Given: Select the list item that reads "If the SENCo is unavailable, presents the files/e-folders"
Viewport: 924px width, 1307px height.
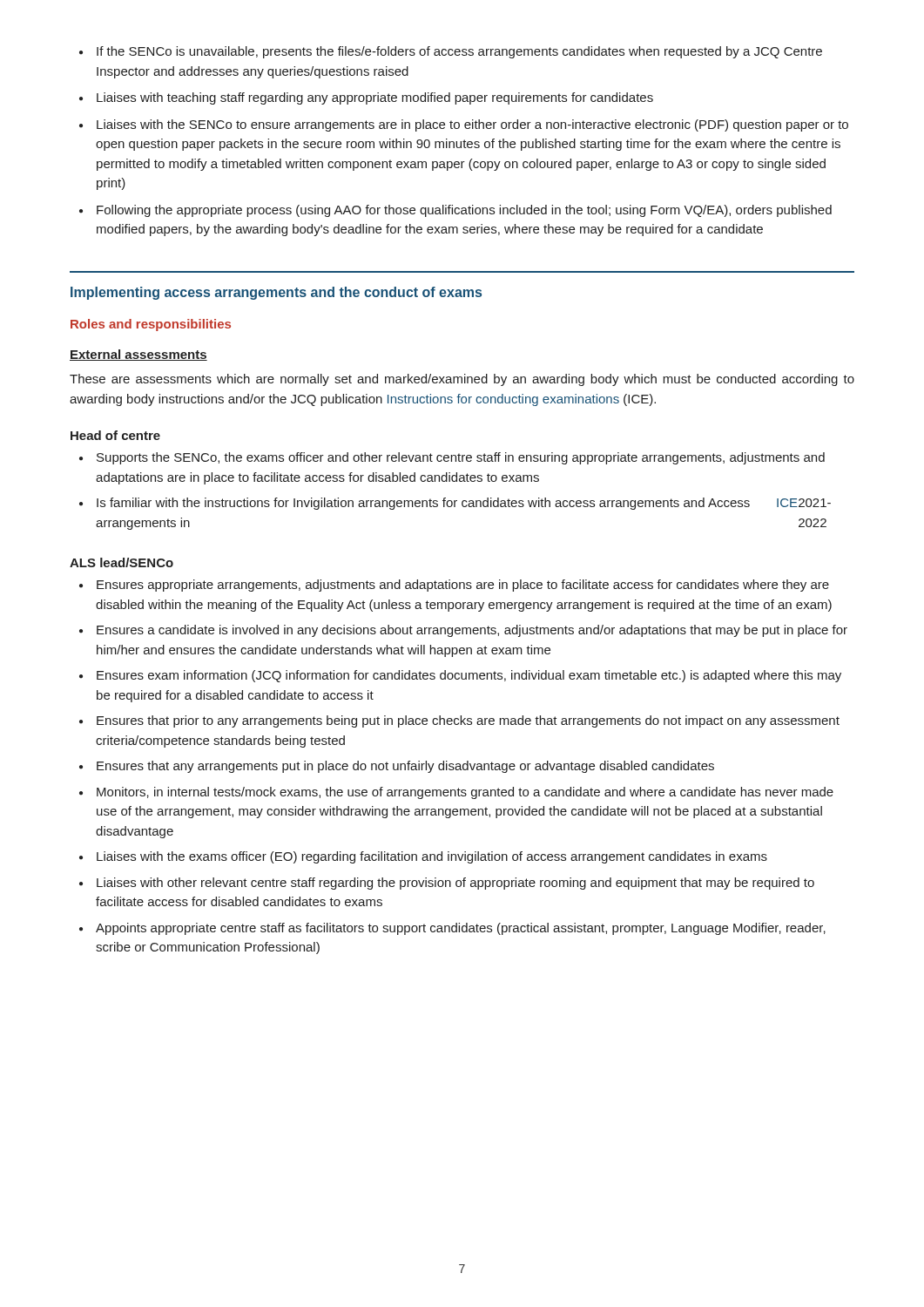Looking at the screenshot, I should point(466,141).
